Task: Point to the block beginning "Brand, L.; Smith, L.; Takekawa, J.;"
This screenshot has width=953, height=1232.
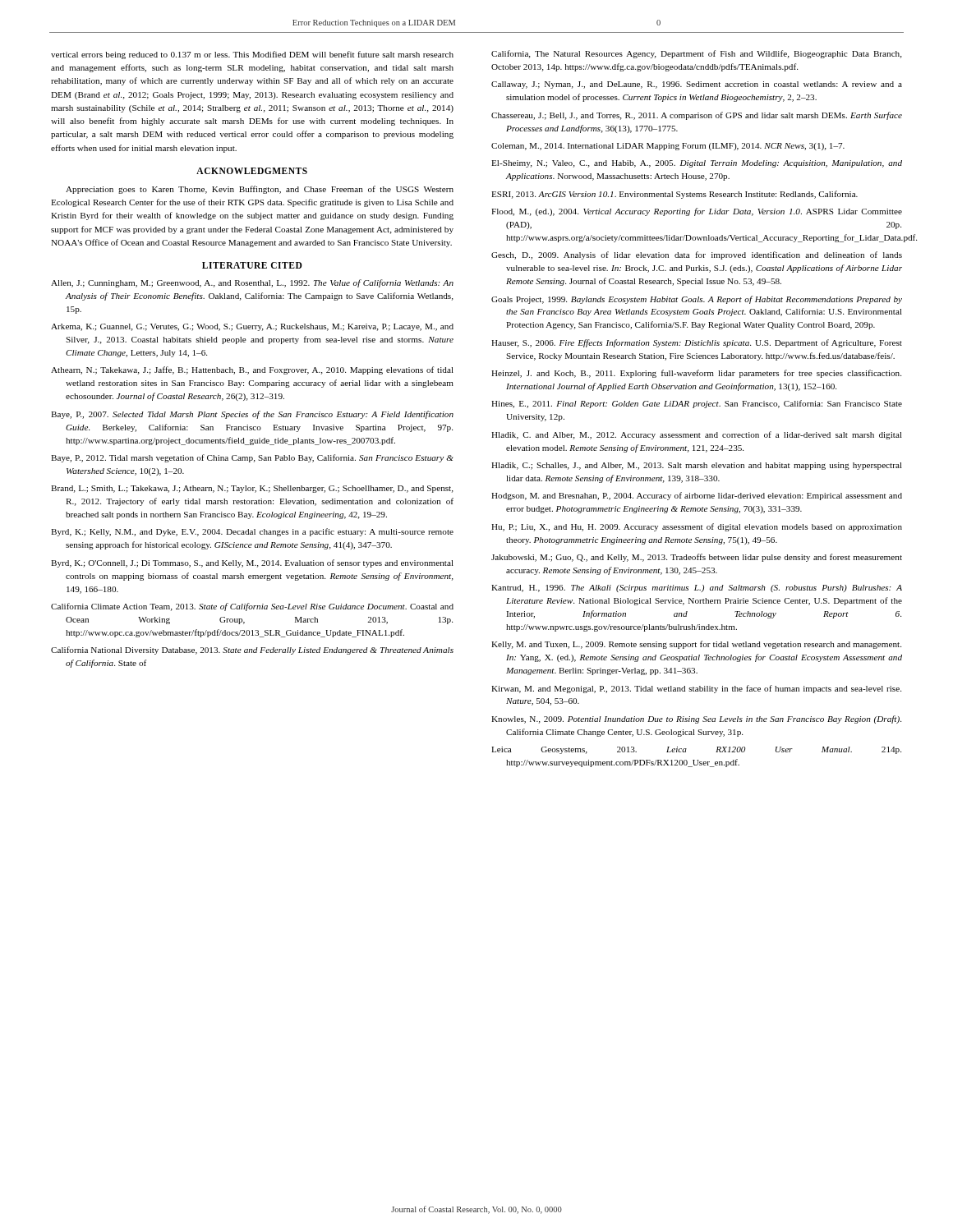Action: pos(252,501)
